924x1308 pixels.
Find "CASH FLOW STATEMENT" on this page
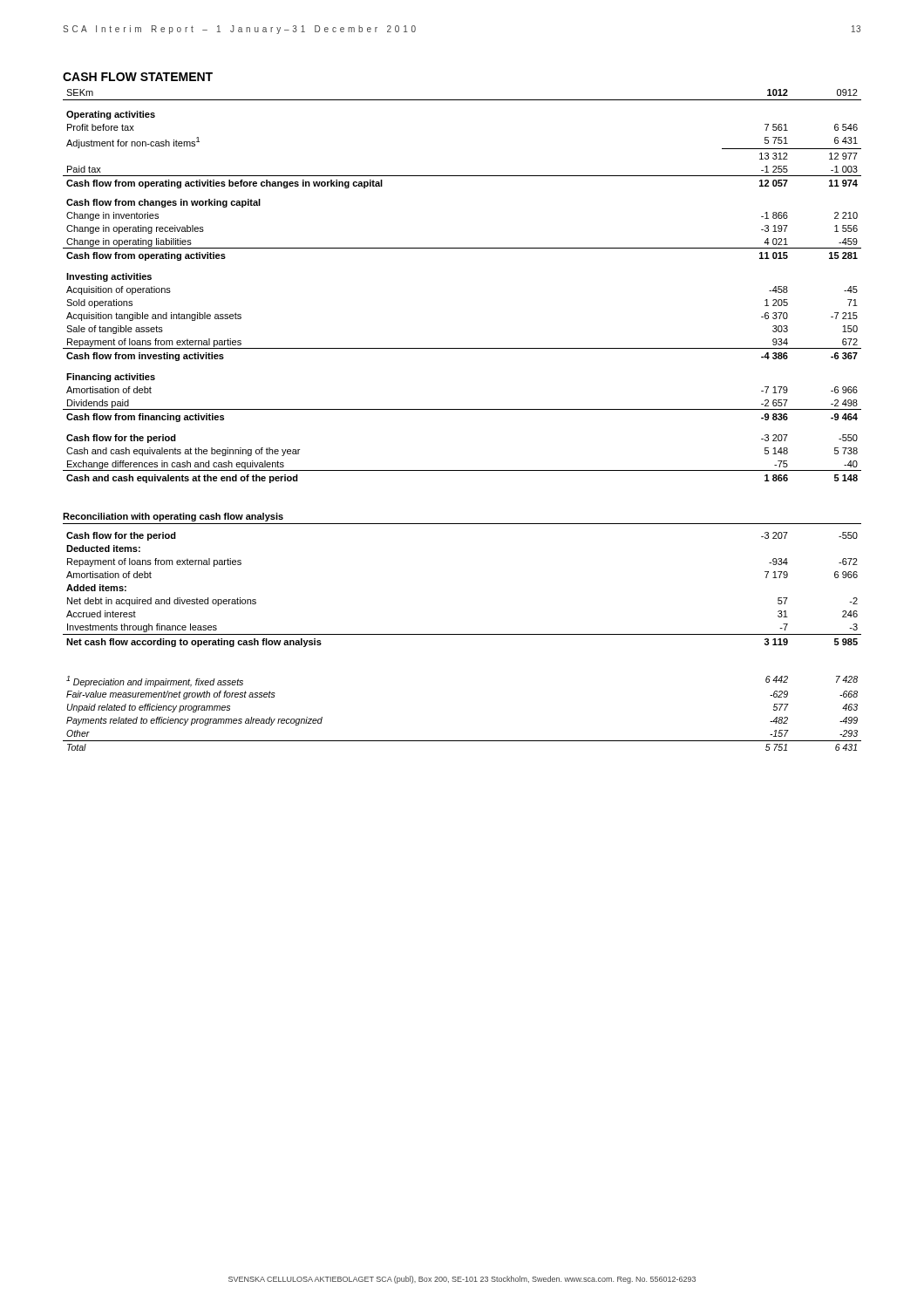tap(138, 77)
